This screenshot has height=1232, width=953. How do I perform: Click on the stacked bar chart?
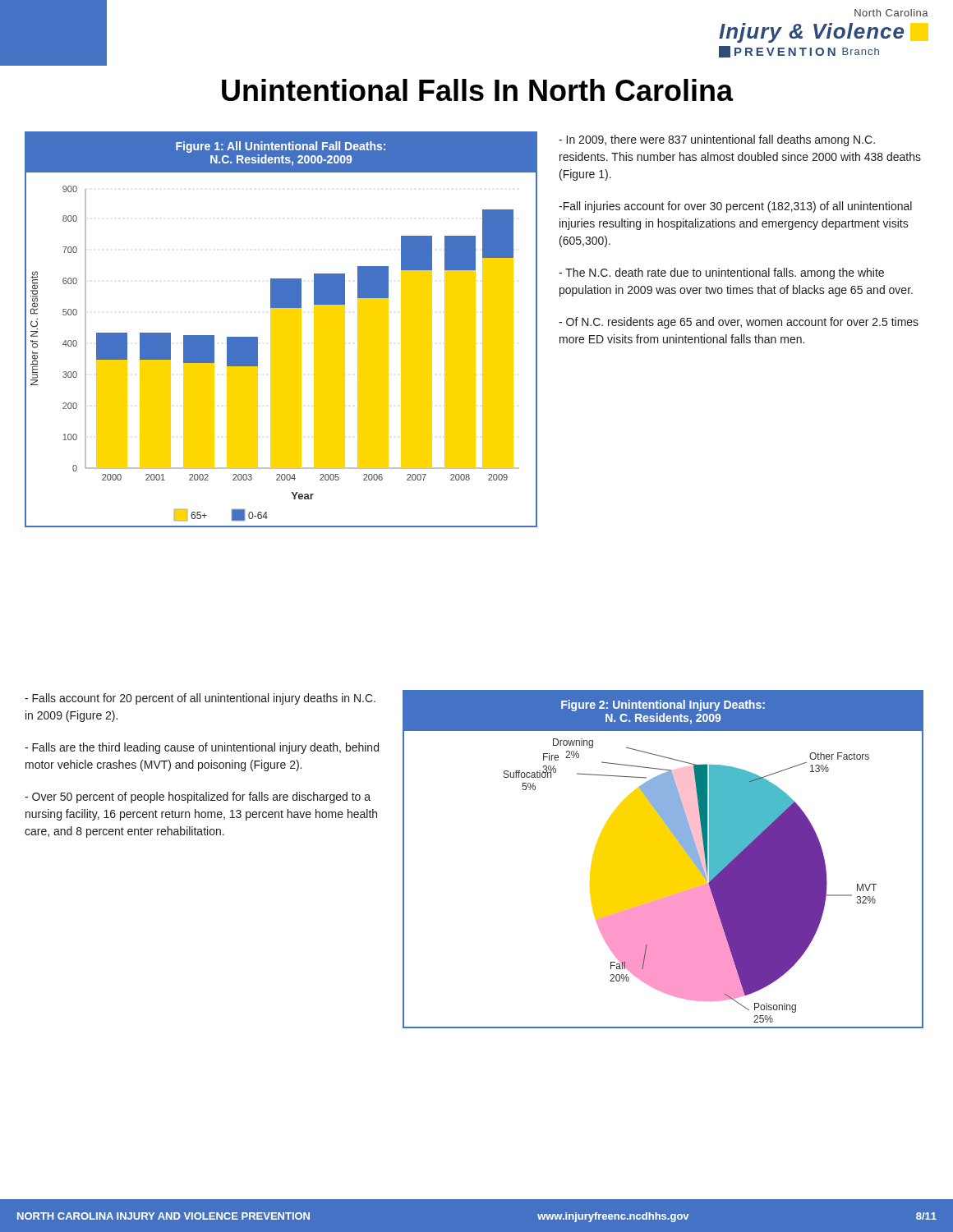click(x=281, y=329)
